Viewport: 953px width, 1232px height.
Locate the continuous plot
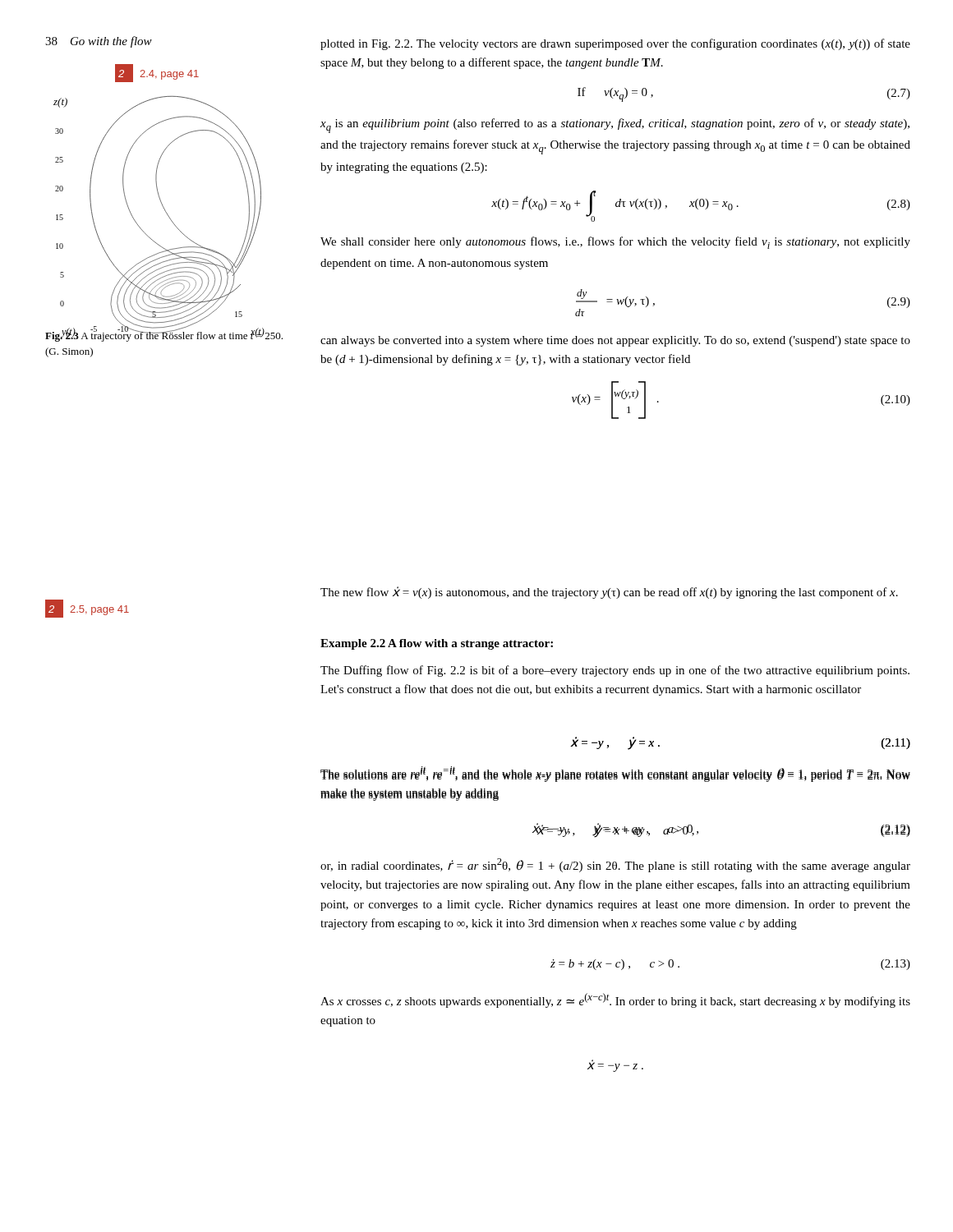(175, 208)
